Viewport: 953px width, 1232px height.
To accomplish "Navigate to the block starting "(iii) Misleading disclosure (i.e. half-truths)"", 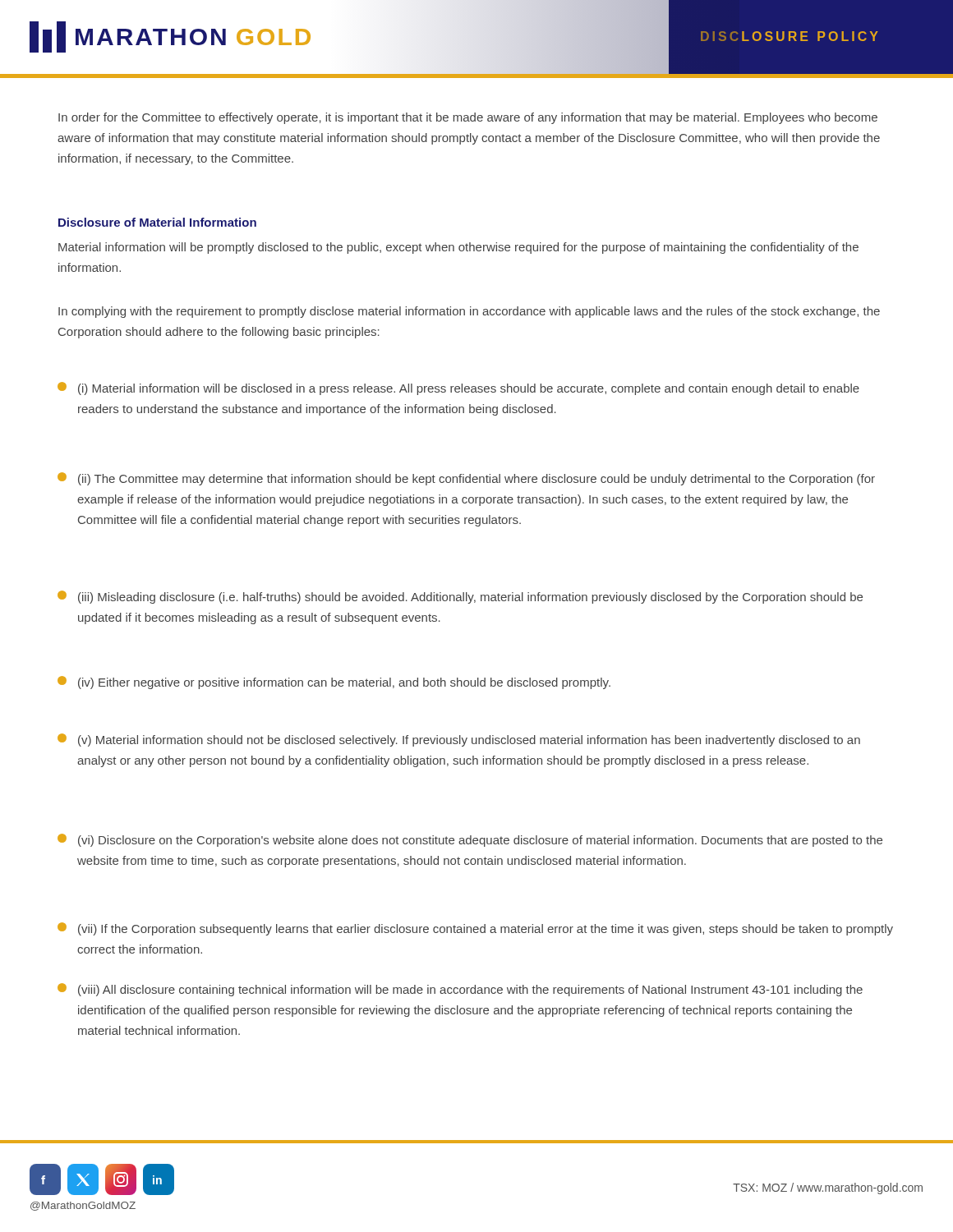I will coord(476,607).
